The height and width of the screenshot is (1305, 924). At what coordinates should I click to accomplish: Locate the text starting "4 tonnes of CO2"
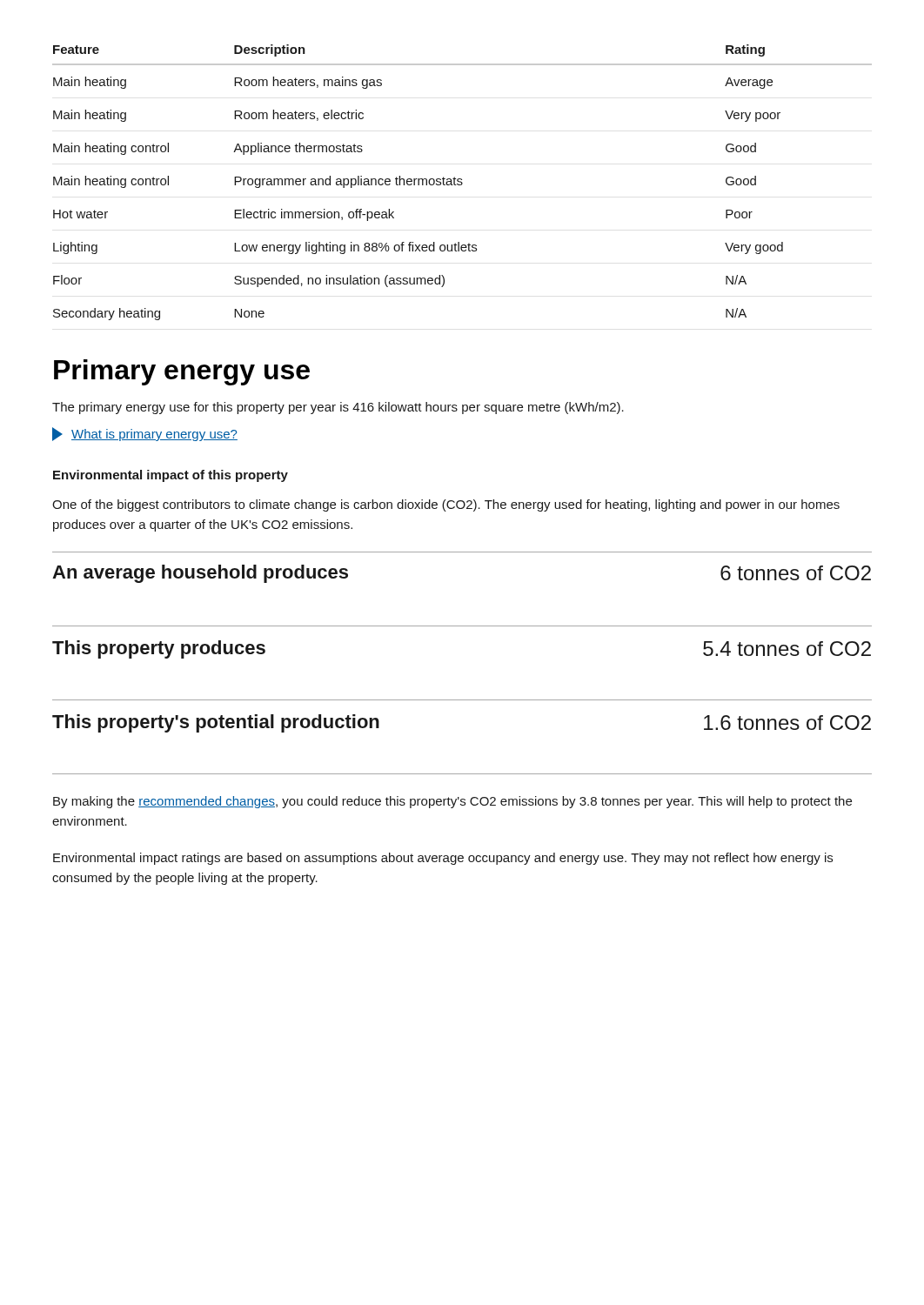787,649
